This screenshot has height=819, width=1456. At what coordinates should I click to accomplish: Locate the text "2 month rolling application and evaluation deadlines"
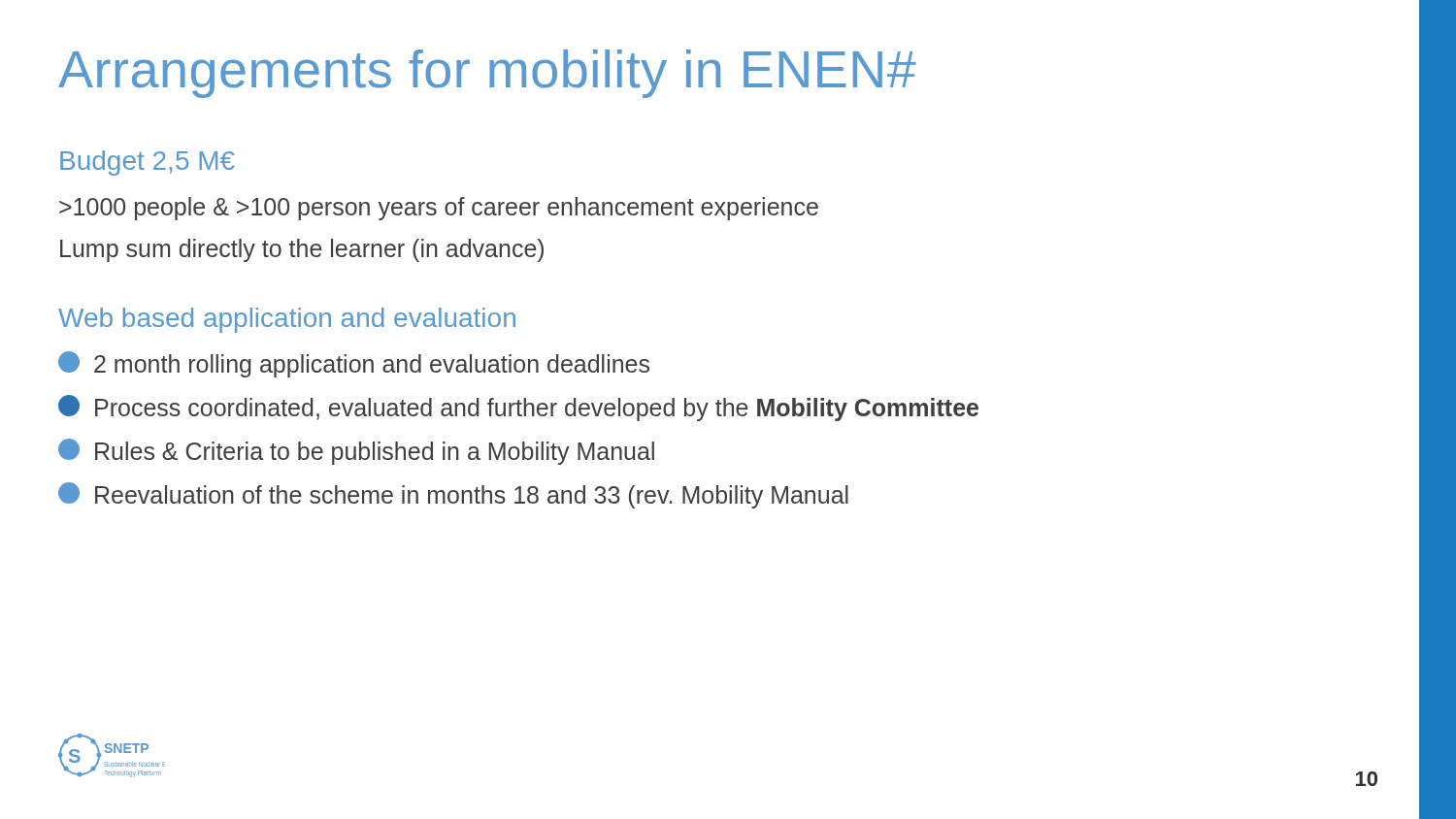pyautogui.click(x=354, y=364)
